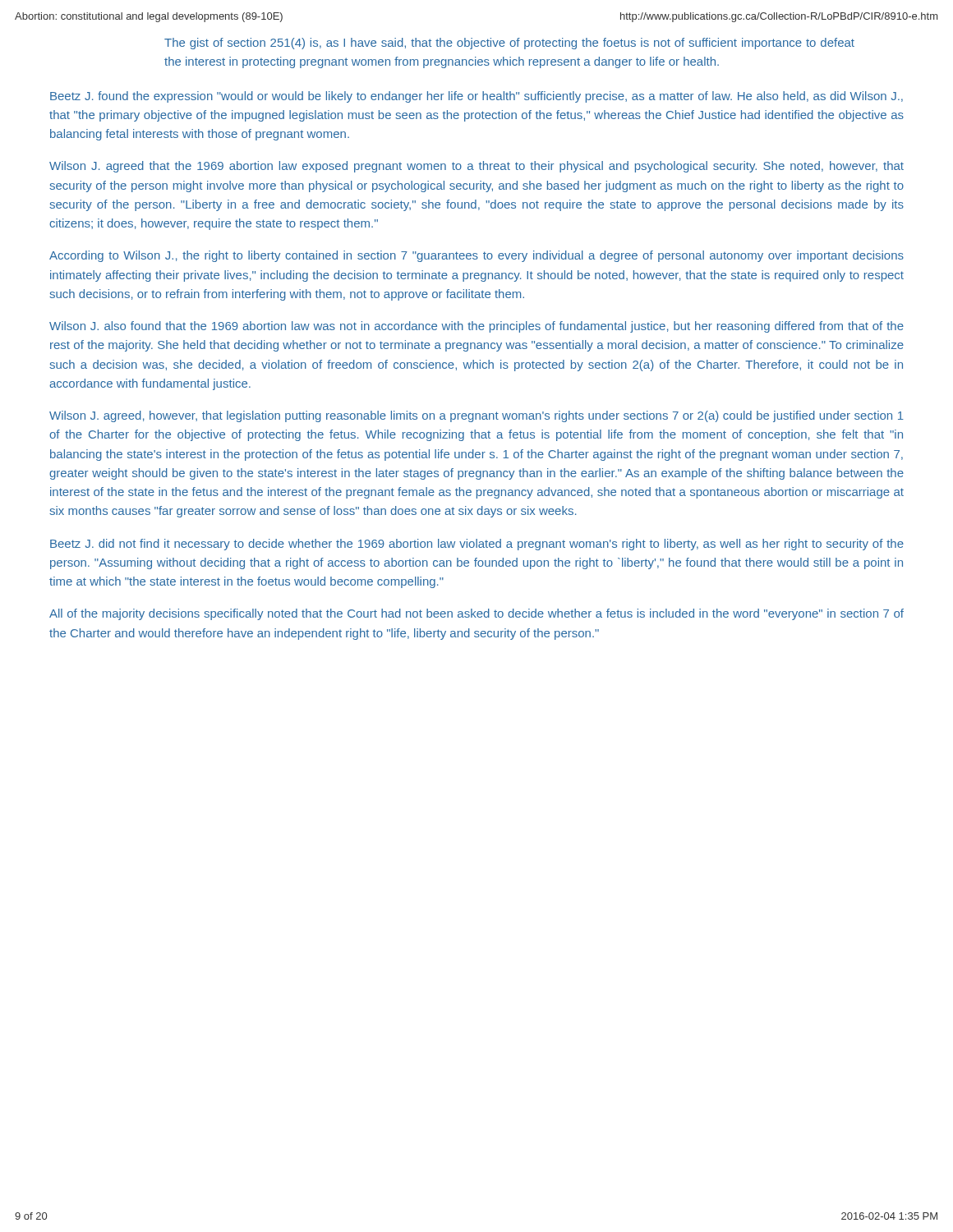Locate the block of text that opens with "Beetz J. found the"

(476, 114)
